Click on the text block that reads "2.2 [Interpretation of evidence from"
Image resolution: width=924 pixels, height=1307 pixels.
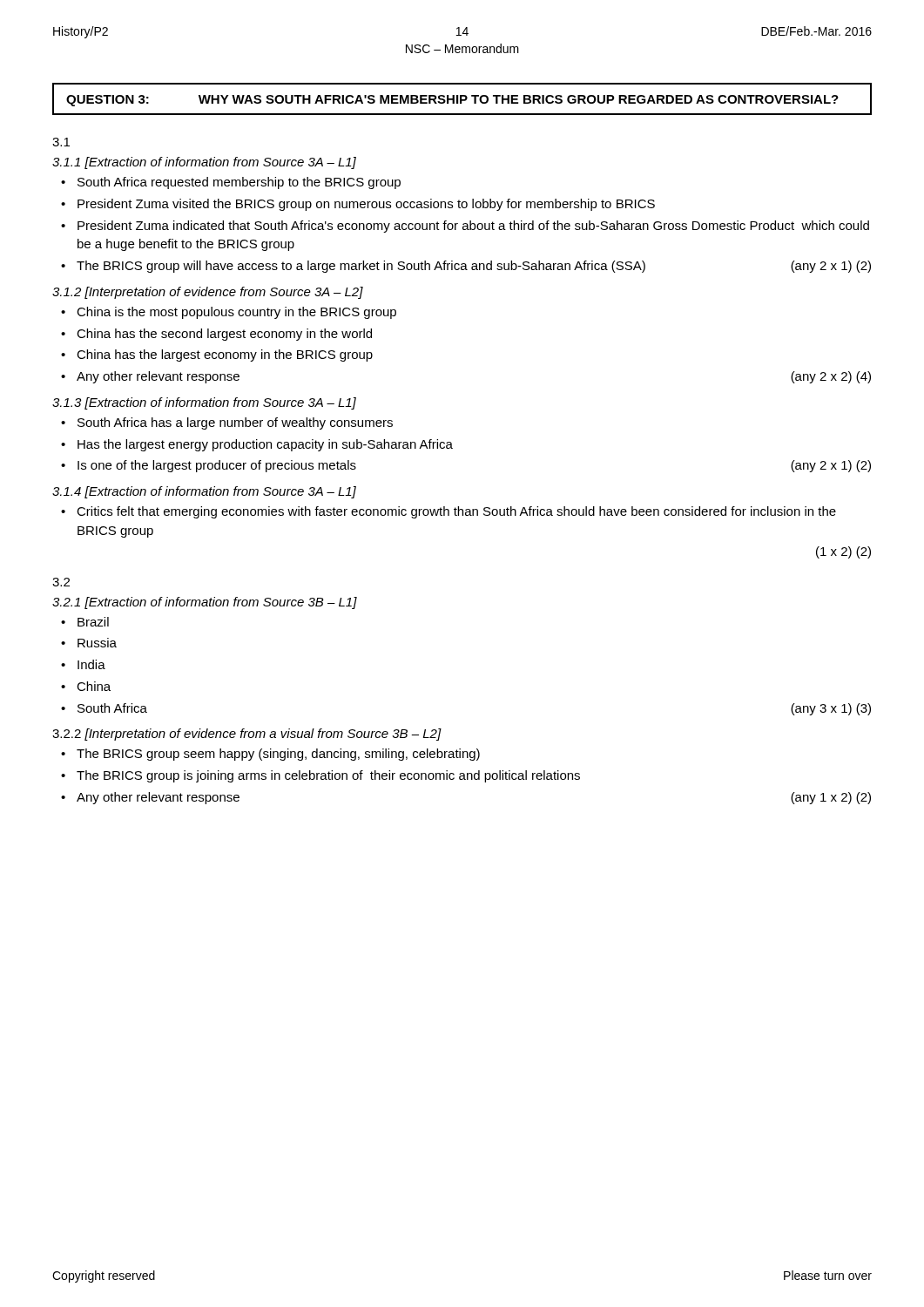coord(247,733)
